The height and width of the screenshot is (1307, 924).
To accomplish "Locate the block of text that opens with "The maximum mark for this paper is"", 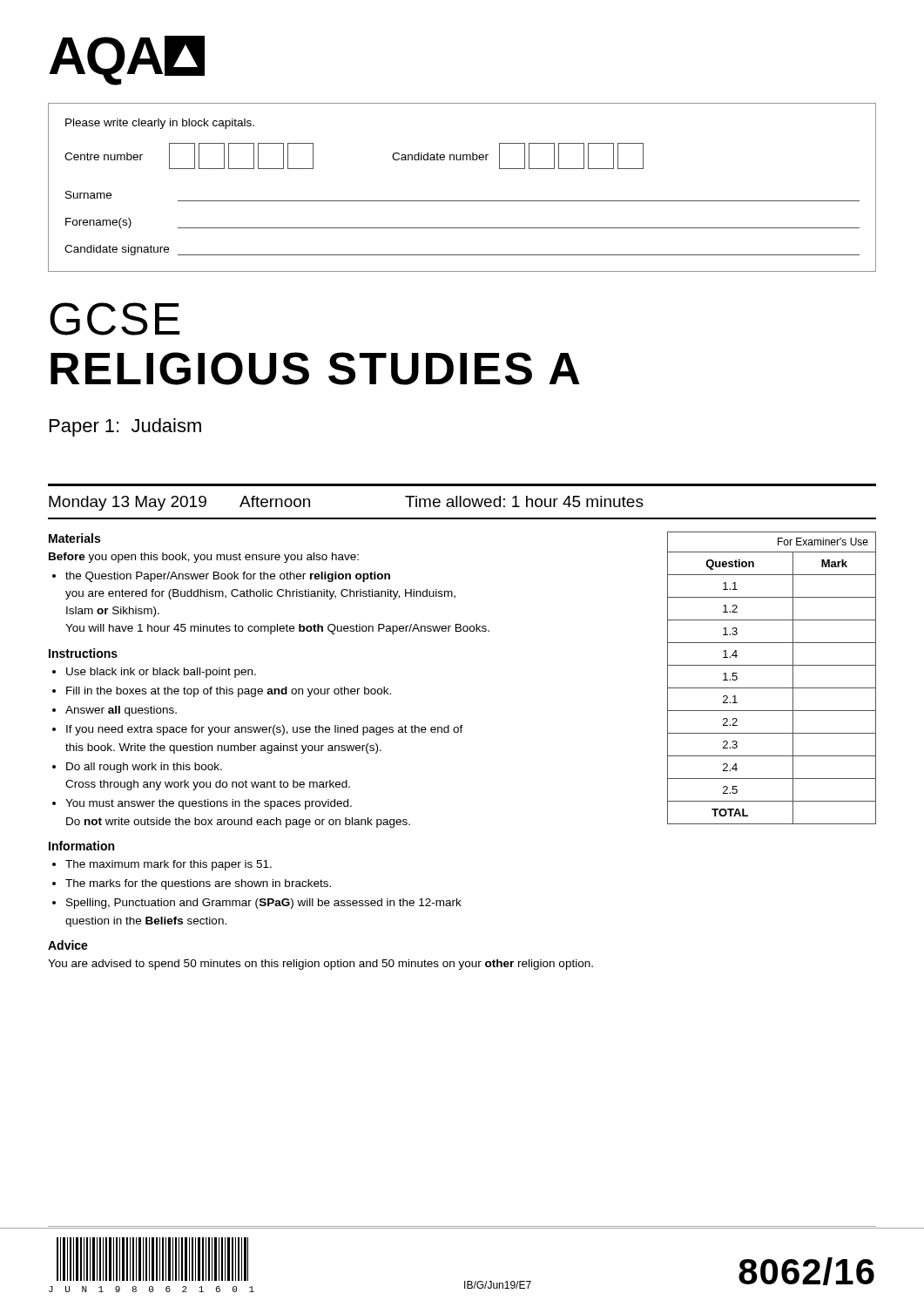I will [x=169, y=864].
